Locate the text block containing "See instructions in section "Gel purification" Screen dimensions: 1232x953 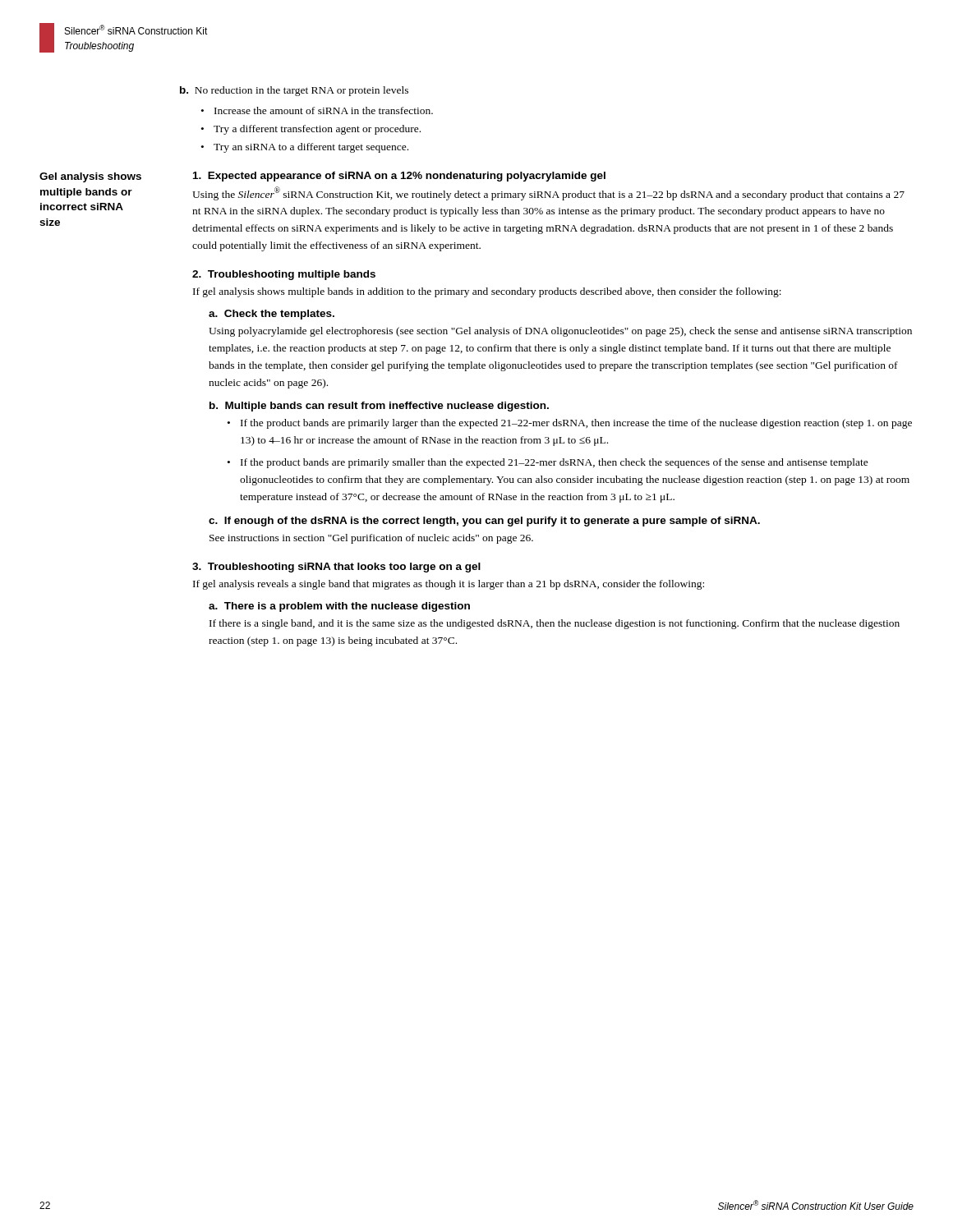[x=371, y=538]
